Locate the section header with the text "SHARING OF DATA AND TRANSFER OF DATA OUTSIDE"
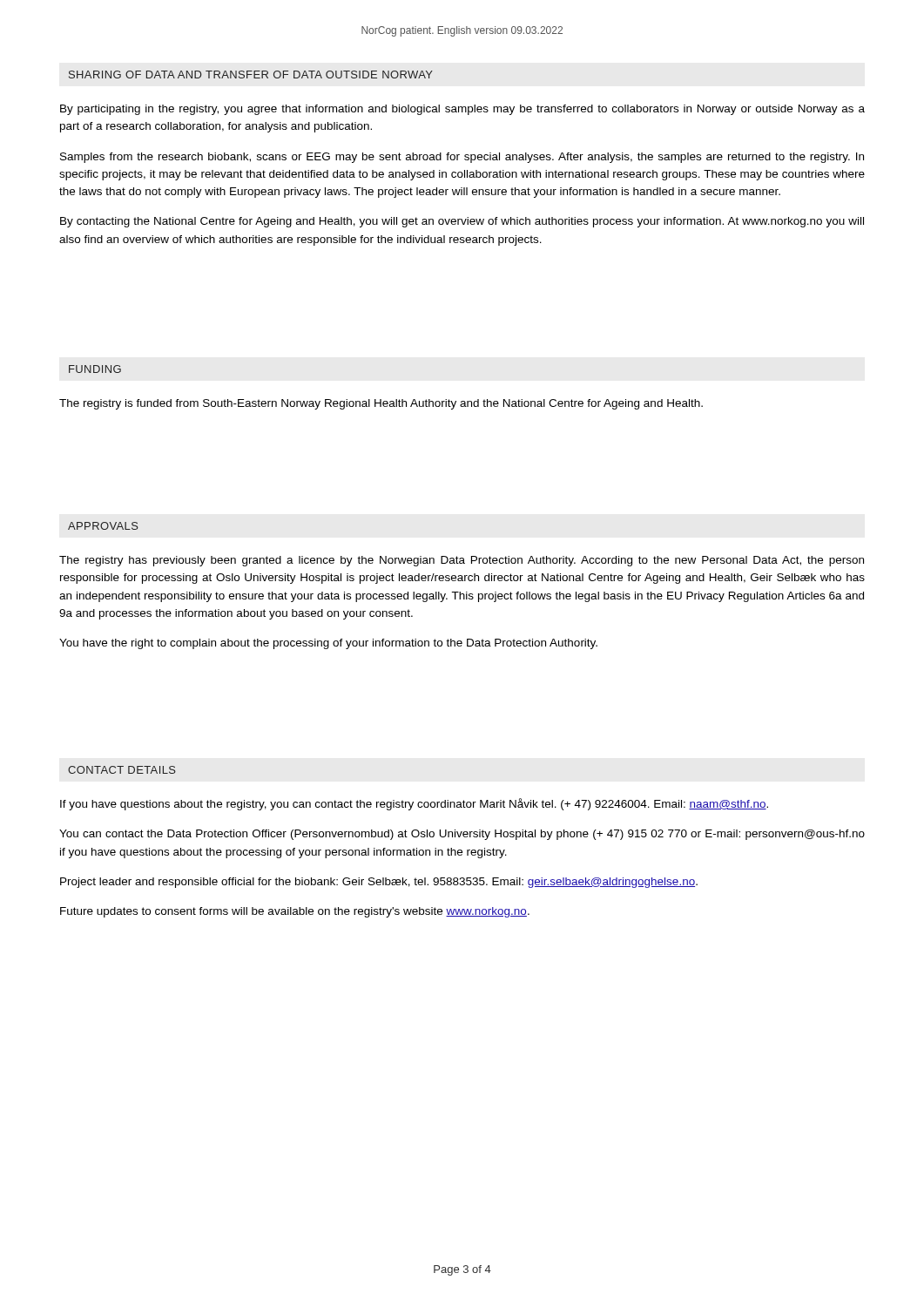 [250, 74]
